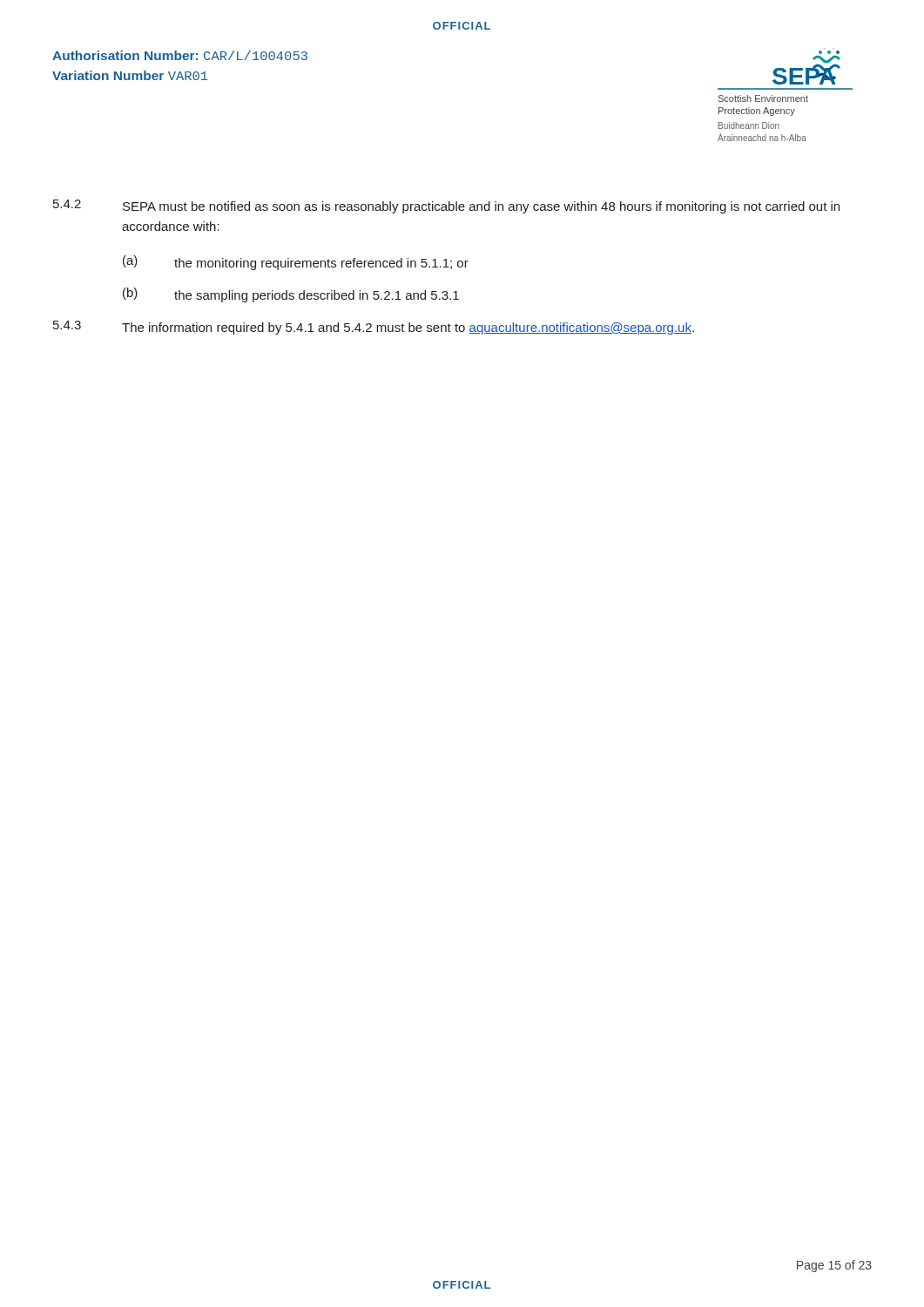Select the list item containing "(a) the monitoring requirements referenced"
924x1307 pixels.
[x=296, y=263]
